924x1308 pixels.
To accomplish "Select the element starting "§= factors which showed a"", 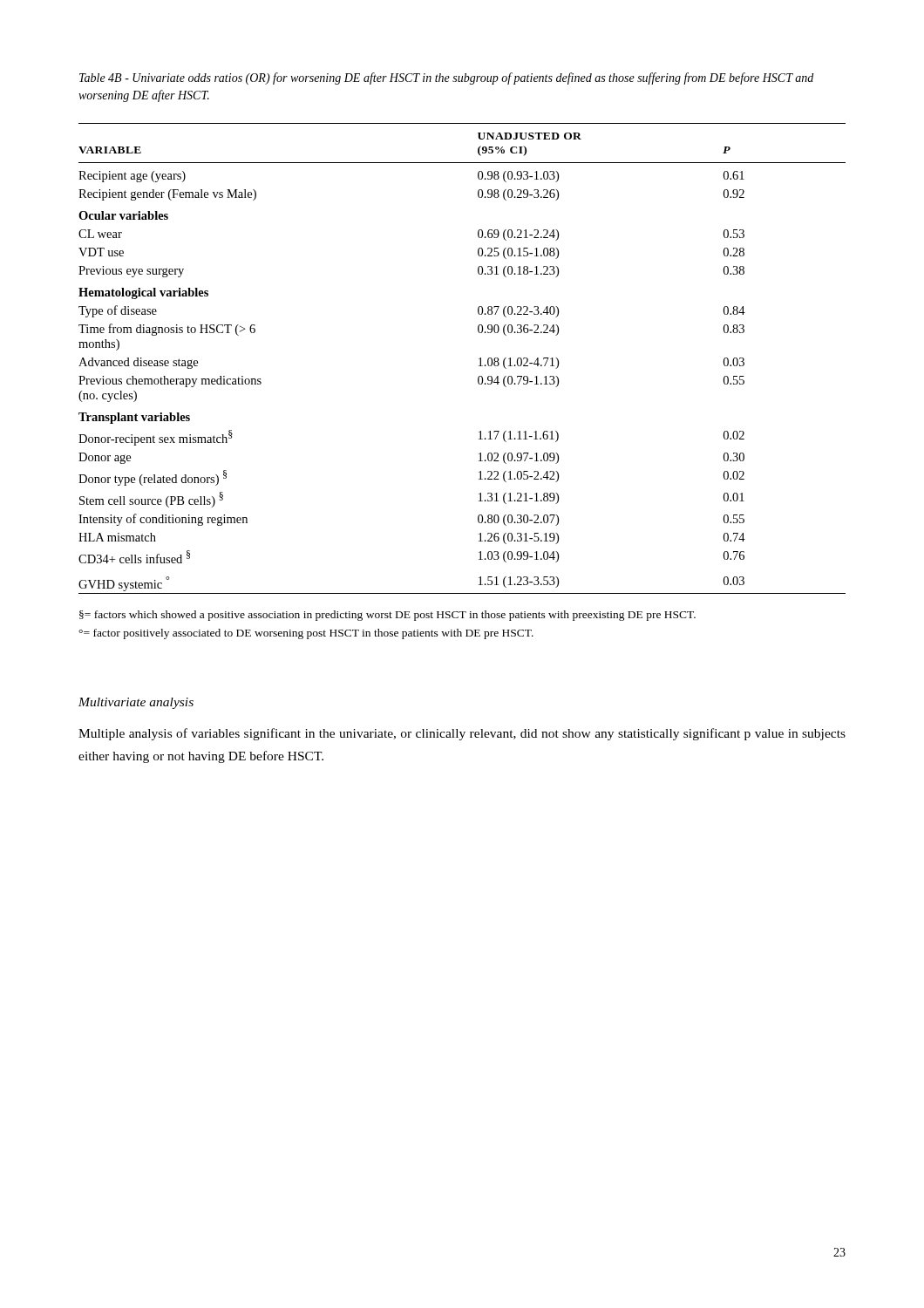I will click(387, 623).
